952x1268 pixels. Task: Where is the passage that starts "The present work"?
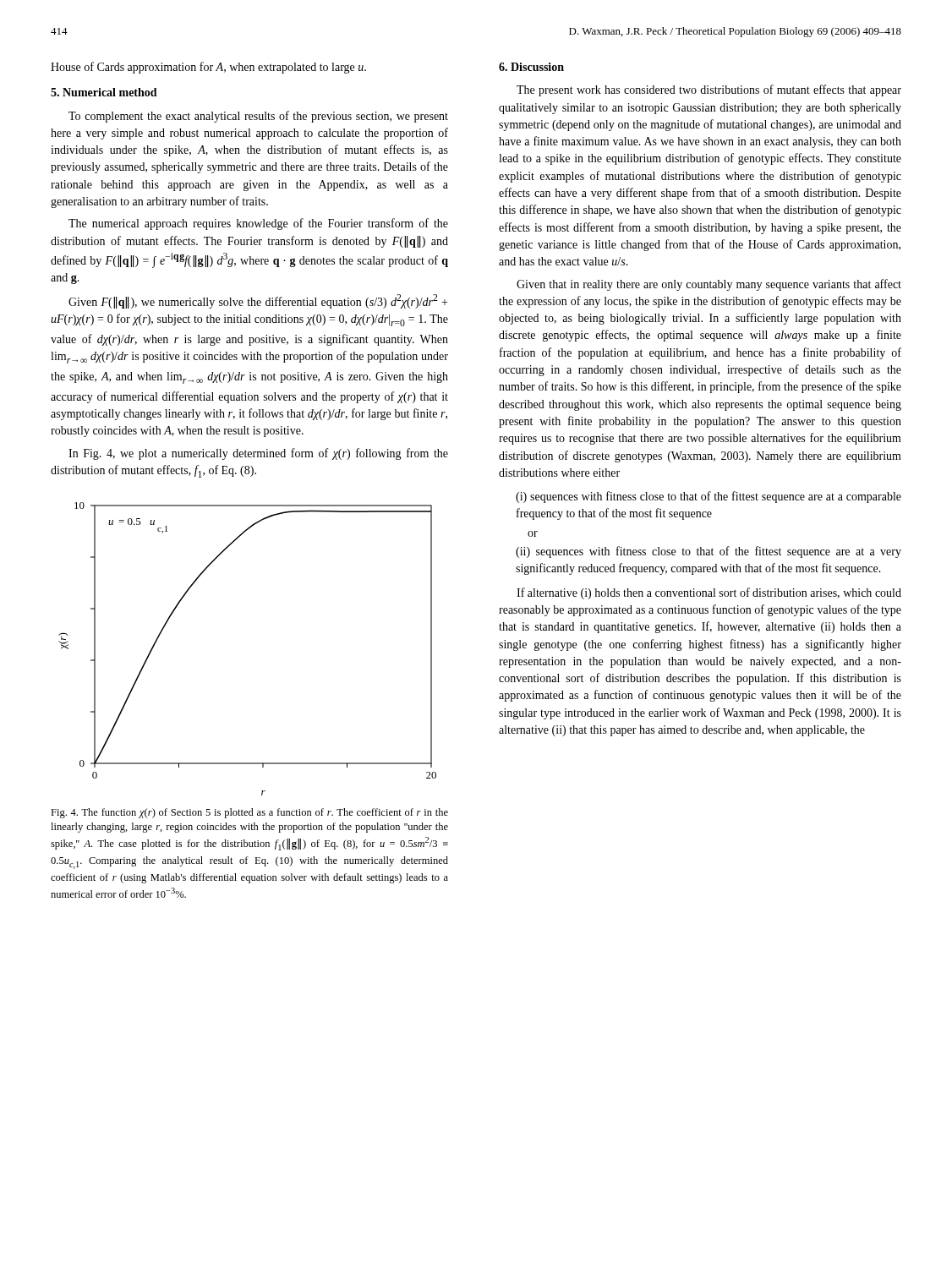700,176
